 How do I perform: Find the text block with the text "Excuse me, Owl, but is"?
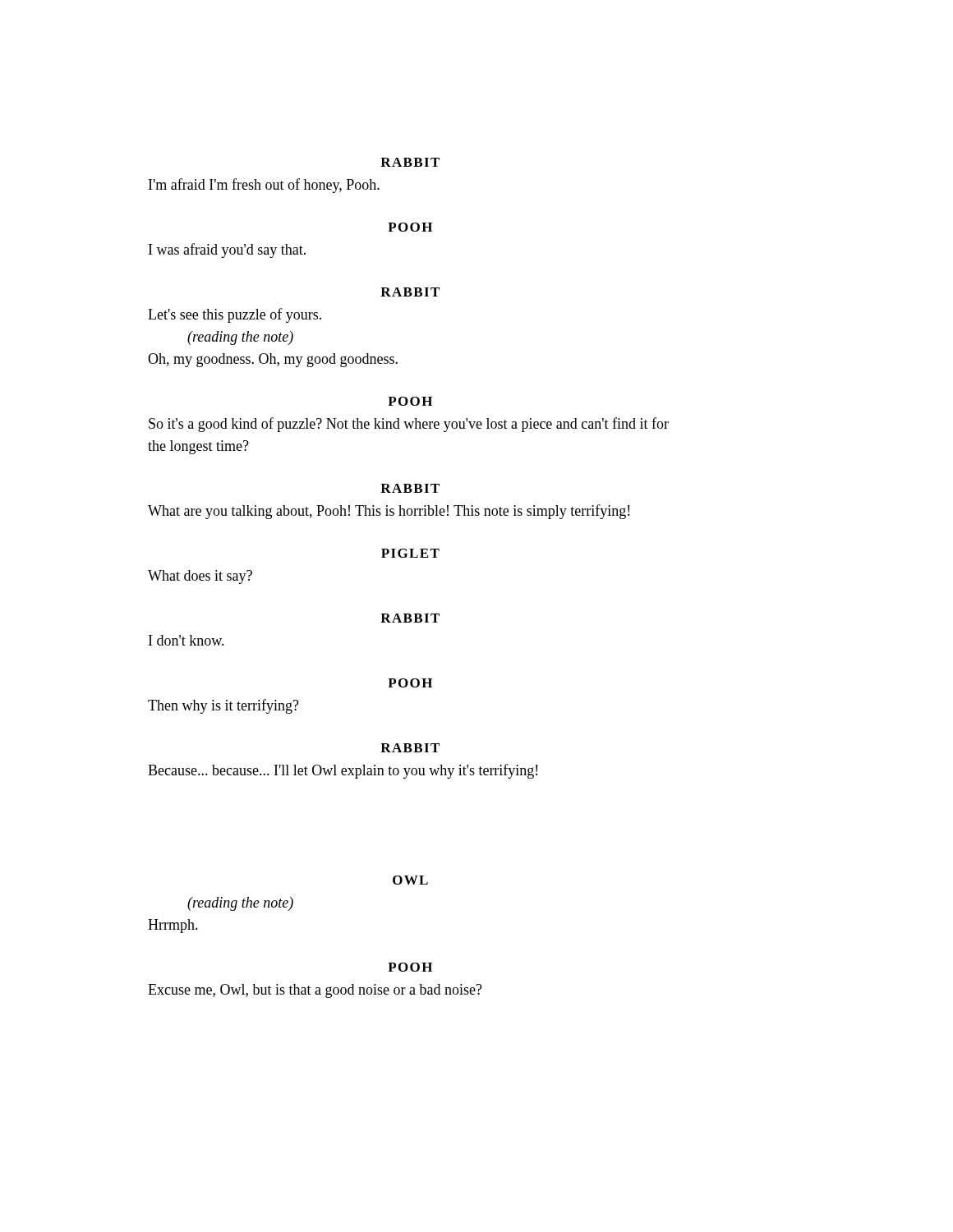(x=315, y=990)
